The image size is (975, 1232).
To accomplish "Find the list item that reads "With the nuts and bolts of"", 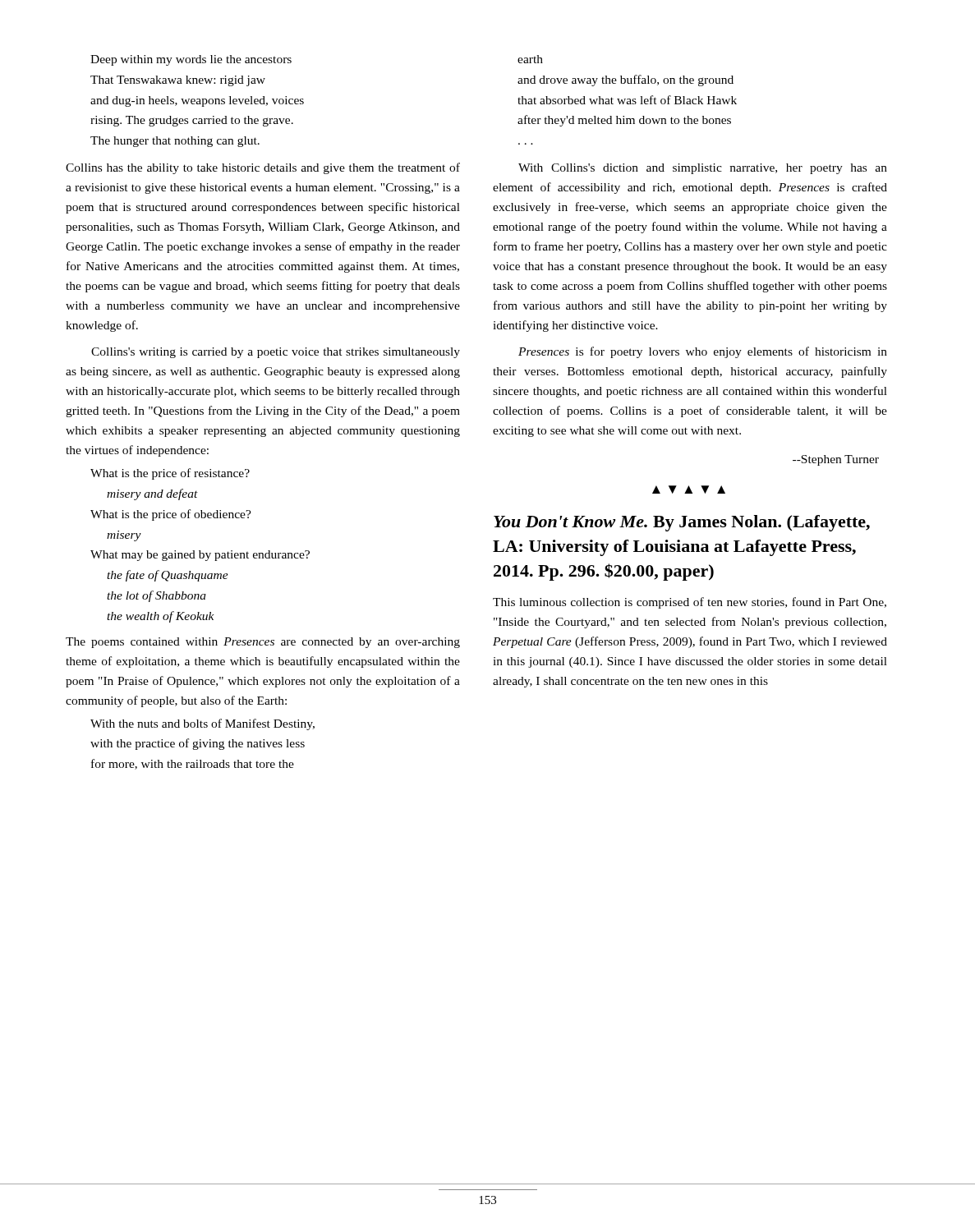I will pos(275,744).
